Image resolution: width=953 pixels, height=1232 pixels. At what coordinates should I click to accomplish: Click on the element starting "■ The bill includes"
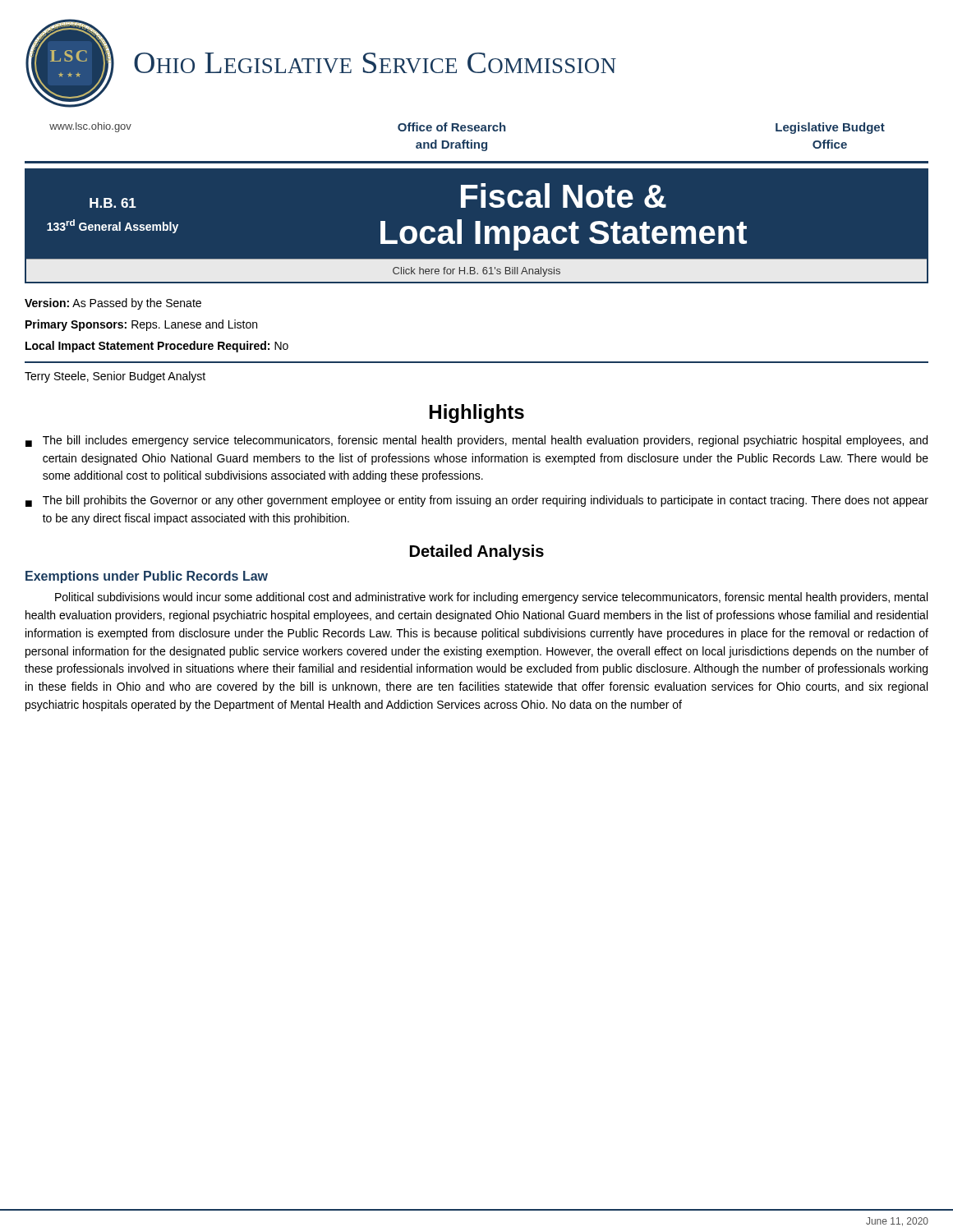point(476,459)
